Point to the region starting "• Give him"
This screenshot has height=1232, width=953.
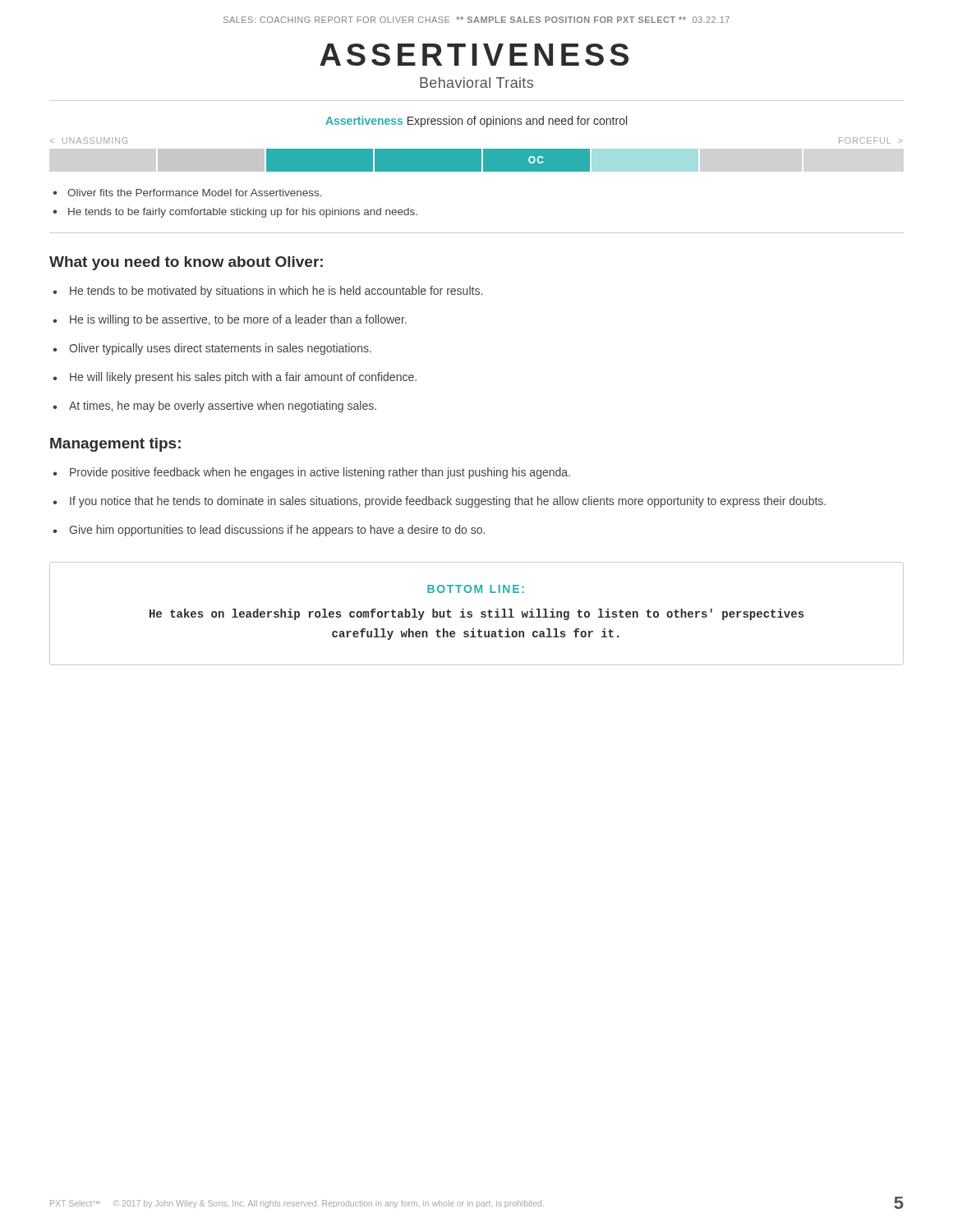pos(269,530)
